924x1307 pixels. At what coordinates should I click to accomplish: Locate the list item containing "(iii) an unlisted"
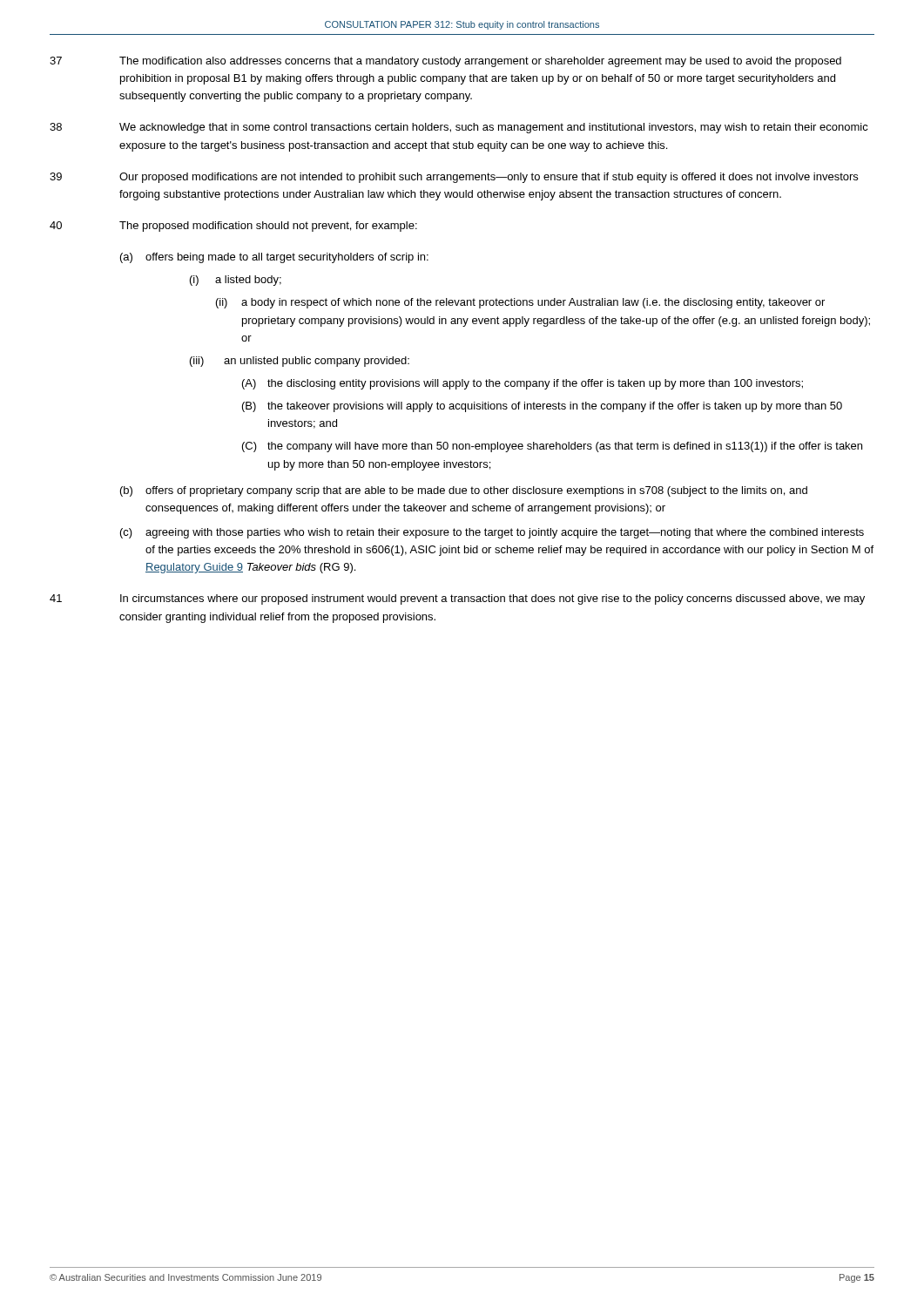tap(300, 362)
